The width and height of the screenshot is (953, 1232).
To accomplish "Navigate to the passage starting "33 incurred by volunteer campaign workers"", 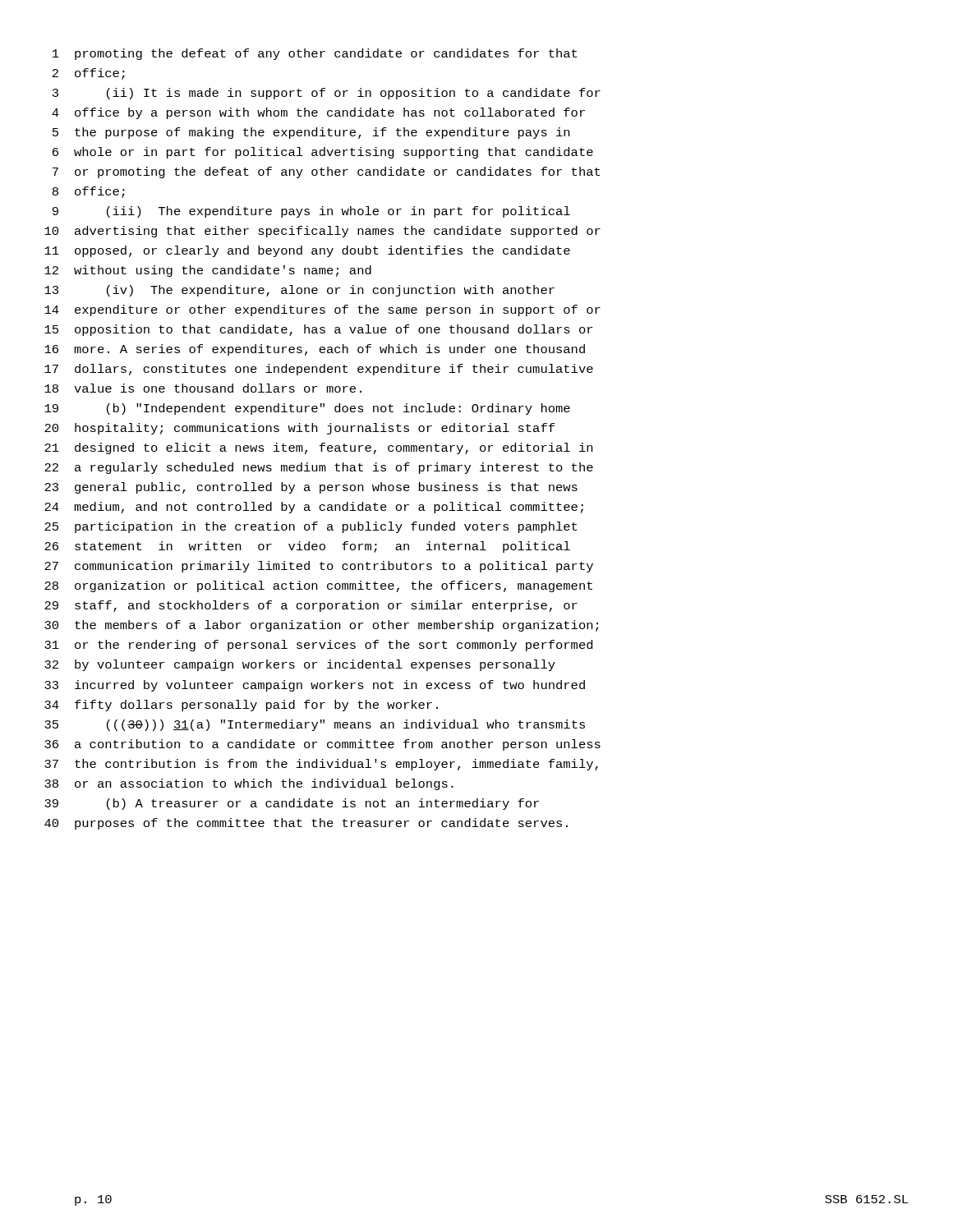I will (x=476, y=685).
